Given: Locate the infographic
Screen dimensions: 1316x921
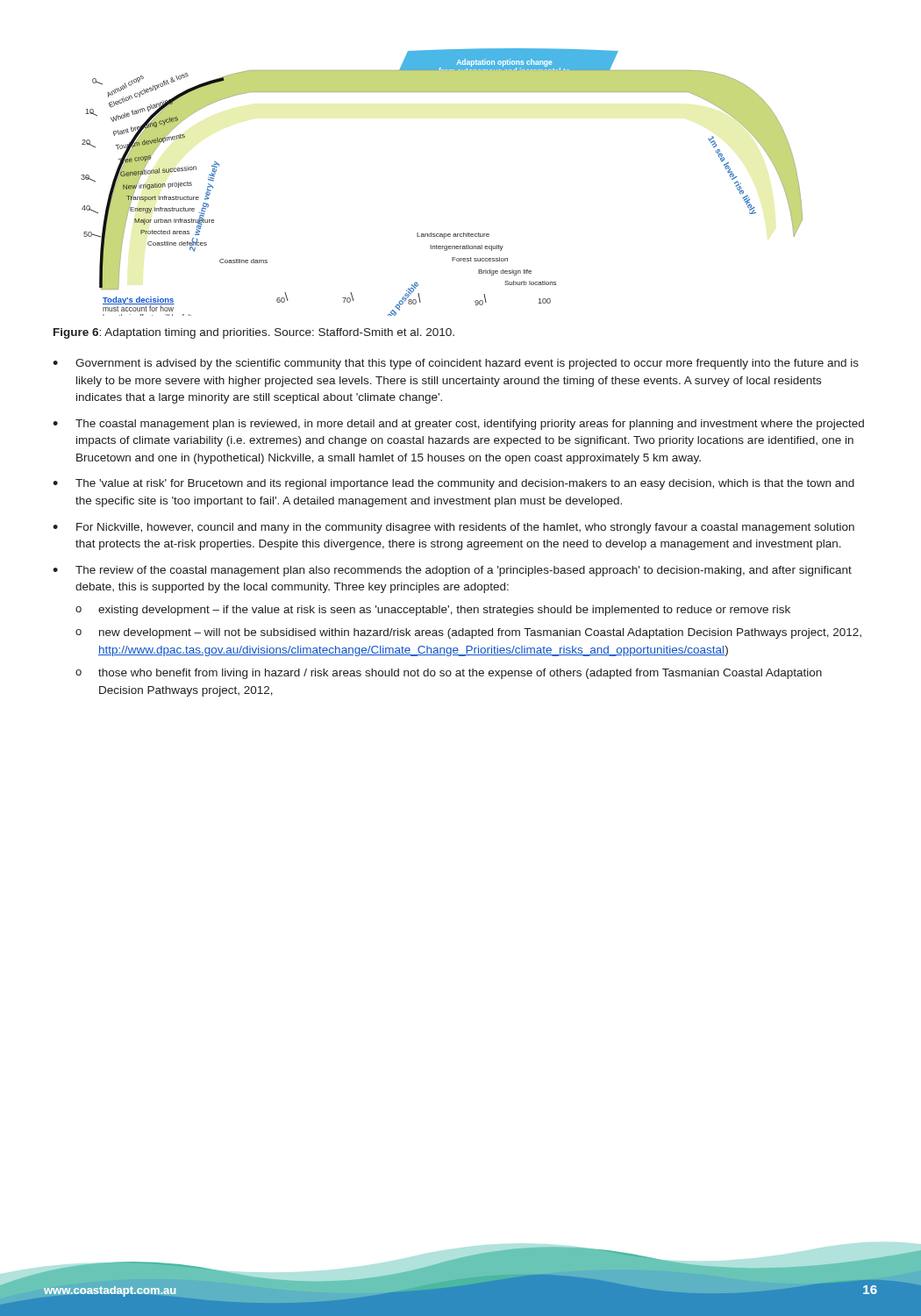Looking at the screenshot, I should coord(460,181).
